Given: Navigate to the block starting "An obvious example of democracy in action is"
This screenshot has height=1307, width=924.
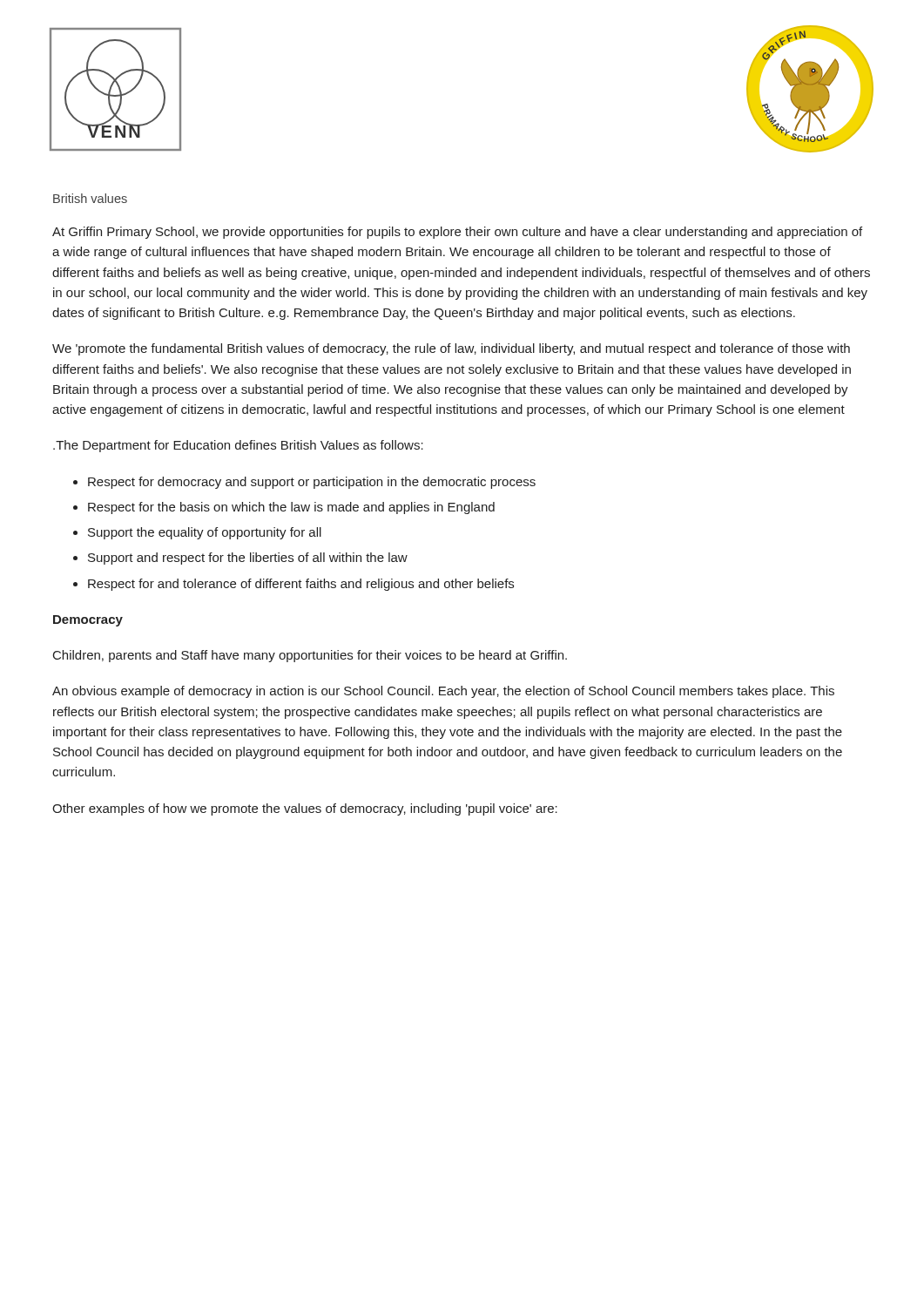Looking at the screenshot, I should tap(462, 731).
